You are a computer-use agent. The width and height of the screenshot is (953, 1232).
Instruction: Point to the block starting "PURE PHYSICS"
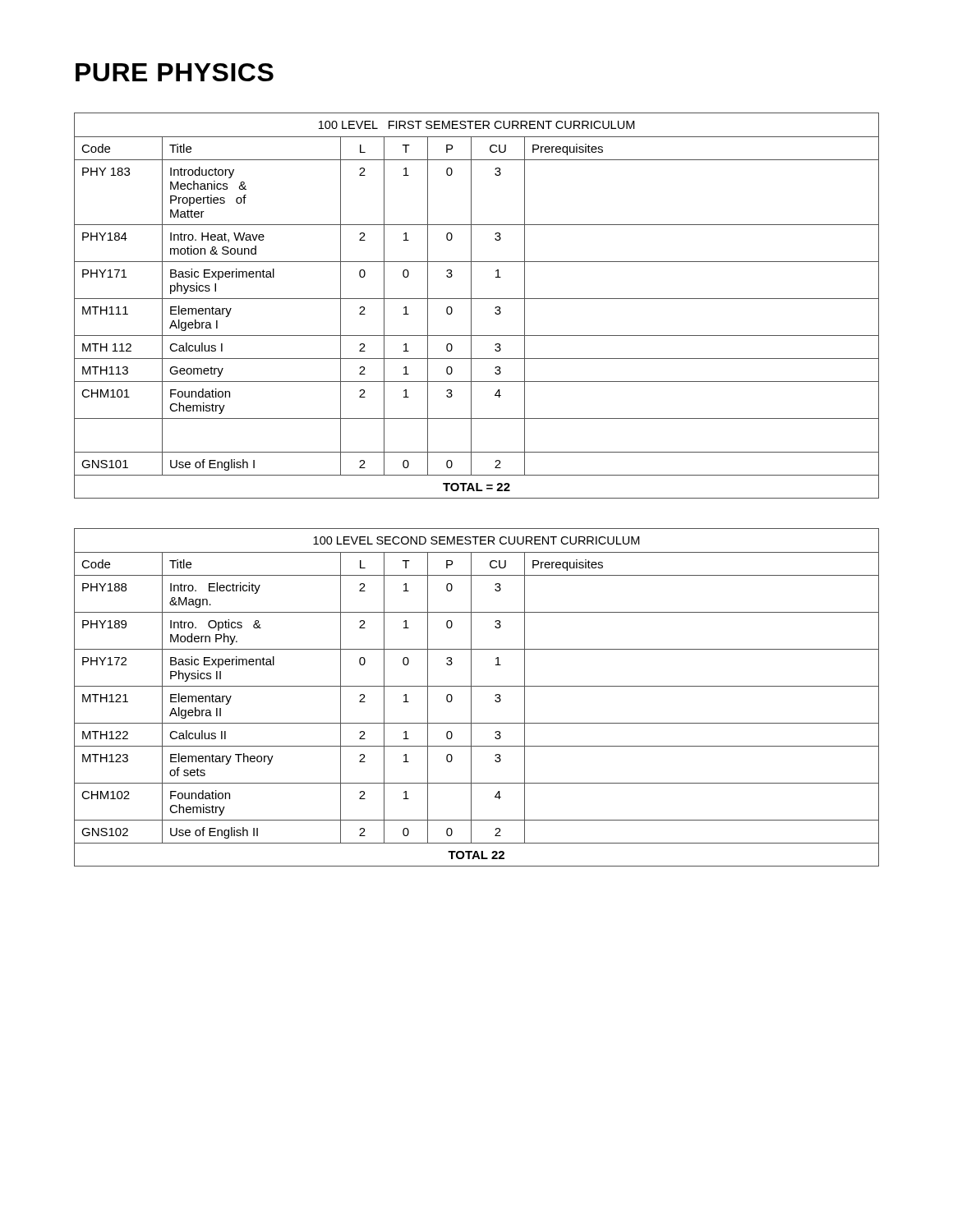click(175, 72)
